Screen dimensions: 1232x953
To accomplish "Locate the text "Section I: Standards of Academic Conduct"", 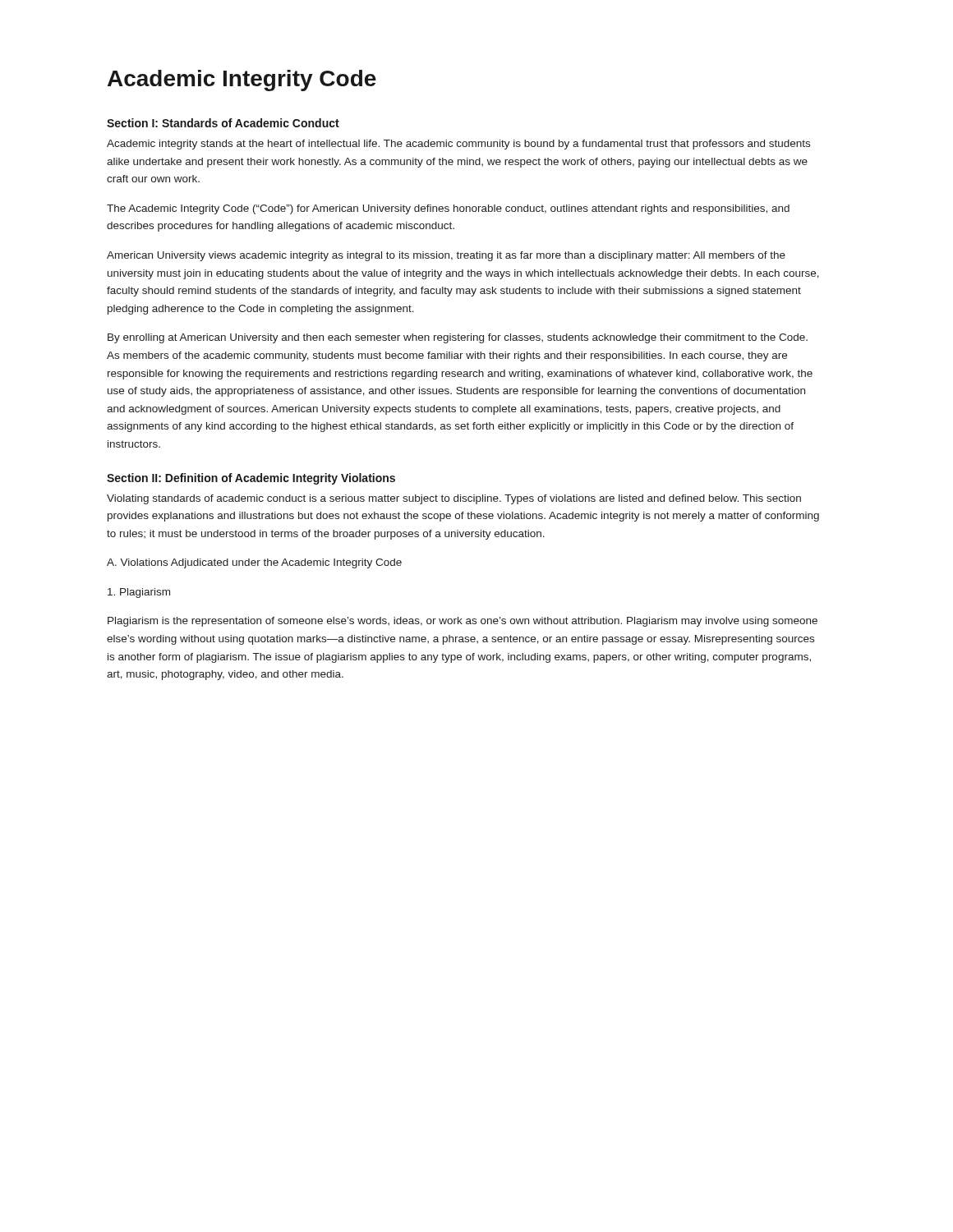I will 223,123.
